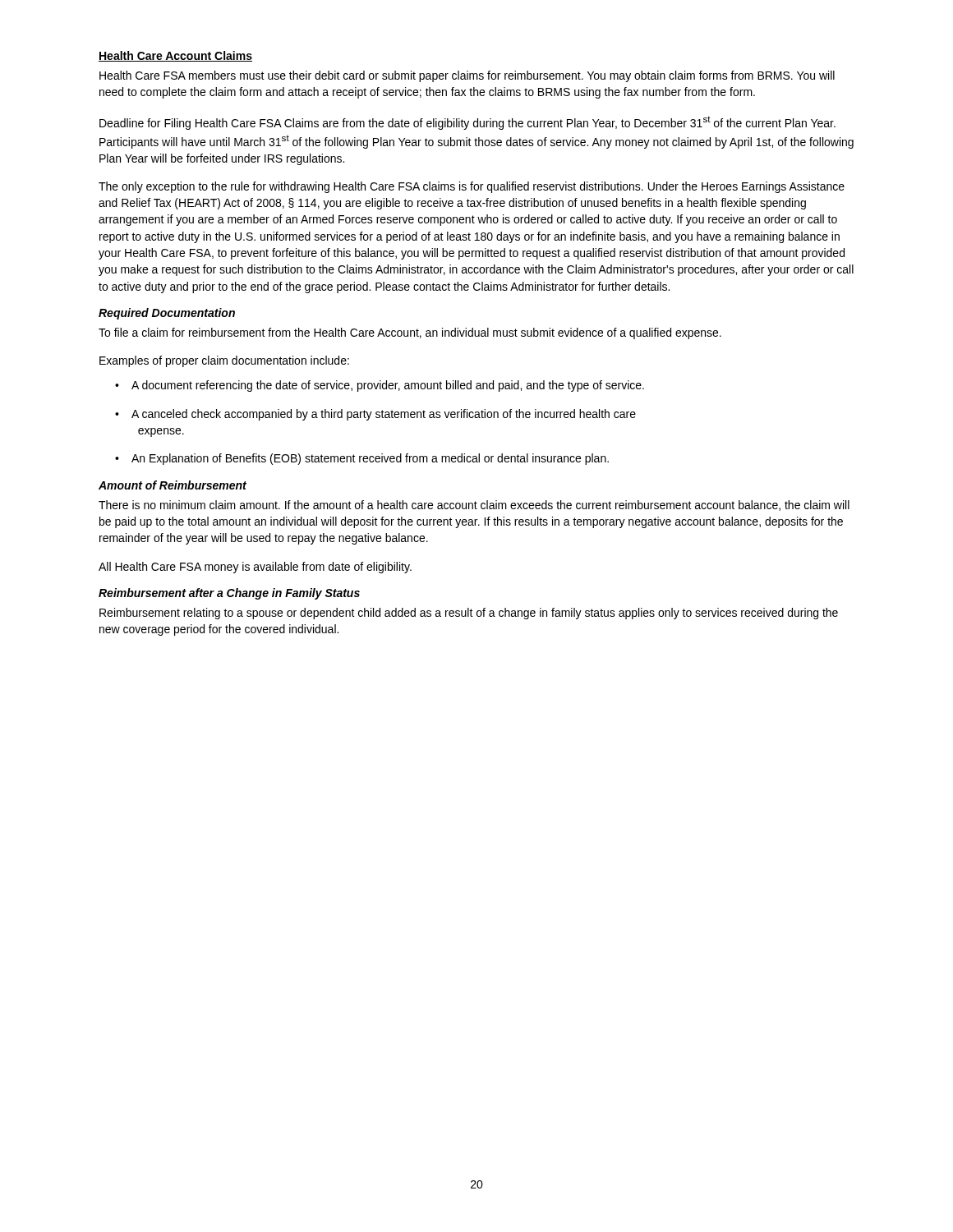Find the block on this page that starts "Health Care FSA members must use"
This screenshot has height=1232, width=953.
476,84
